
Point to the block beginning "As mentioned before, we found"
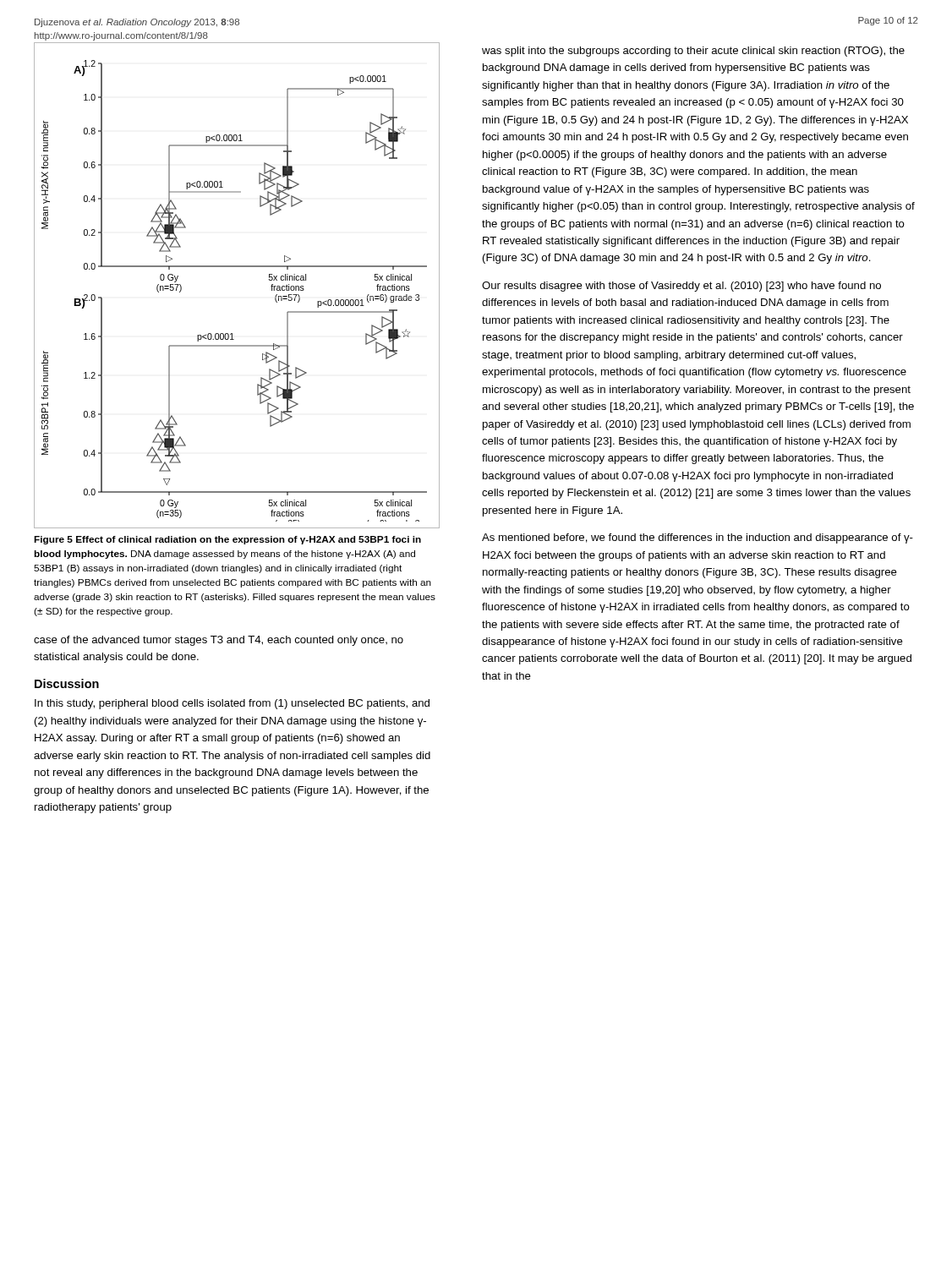coord(698,607)
